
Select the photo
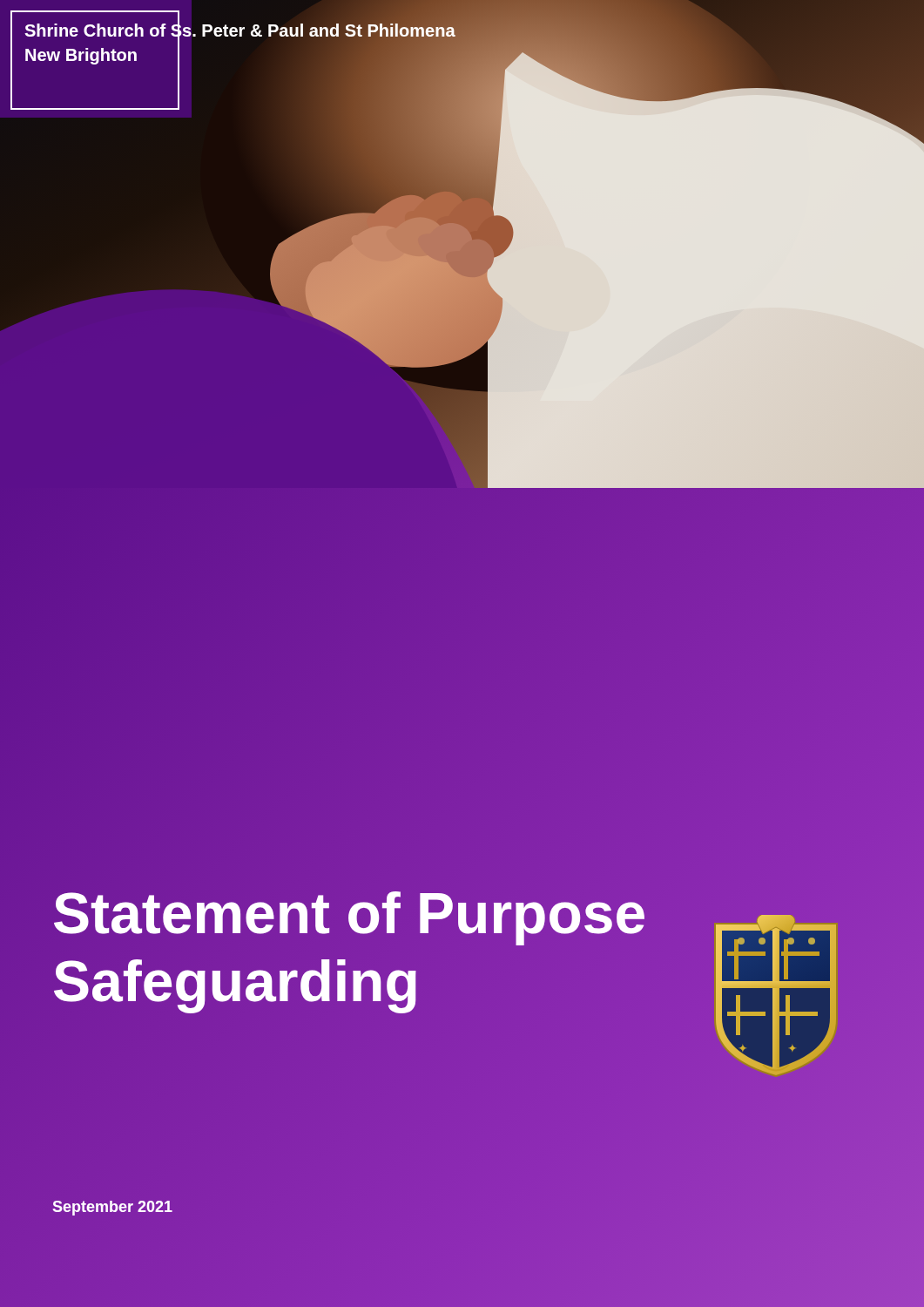tap(462, 244)
